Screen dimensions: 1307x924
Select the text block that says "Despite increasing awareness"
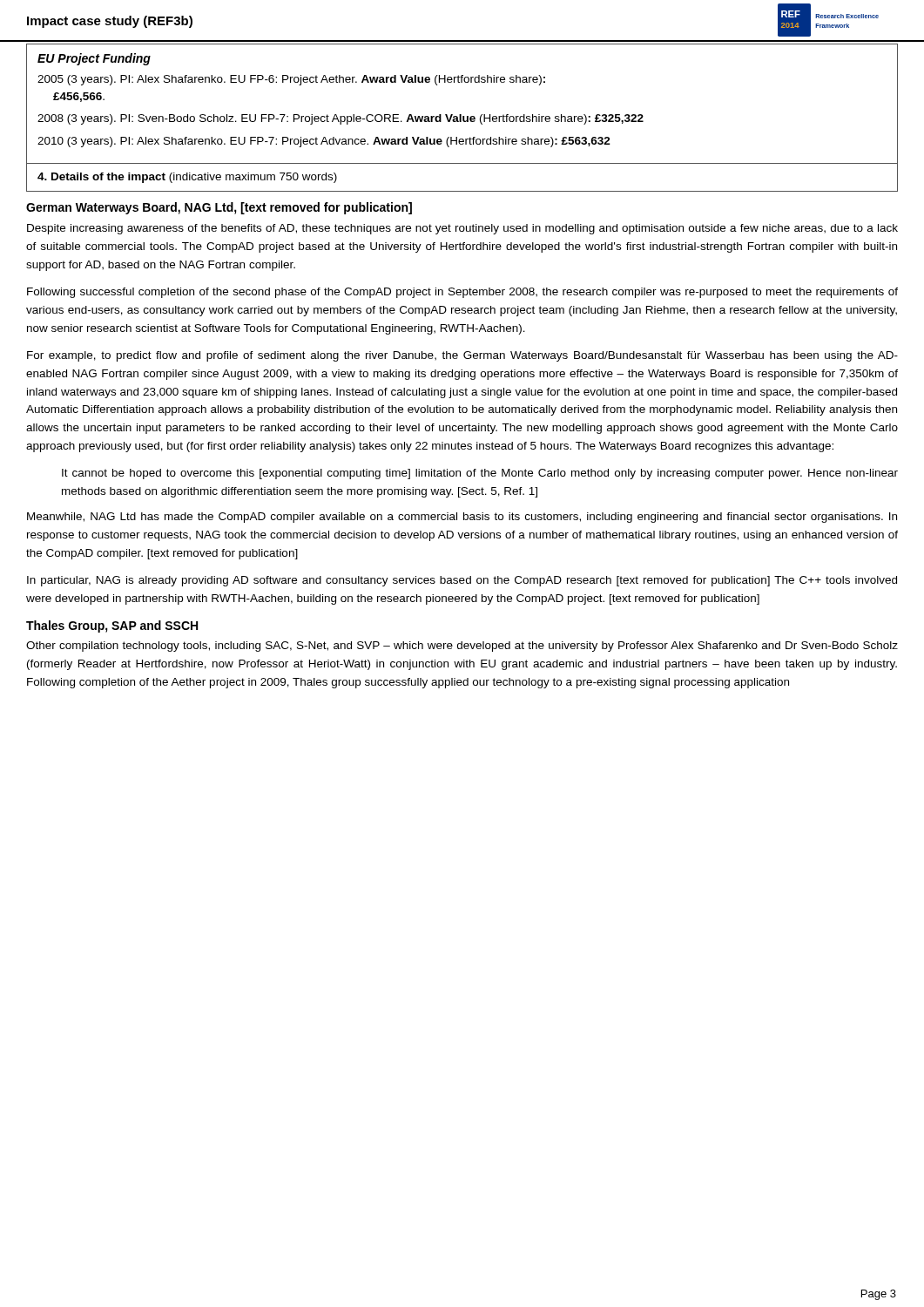coord(462,246)
